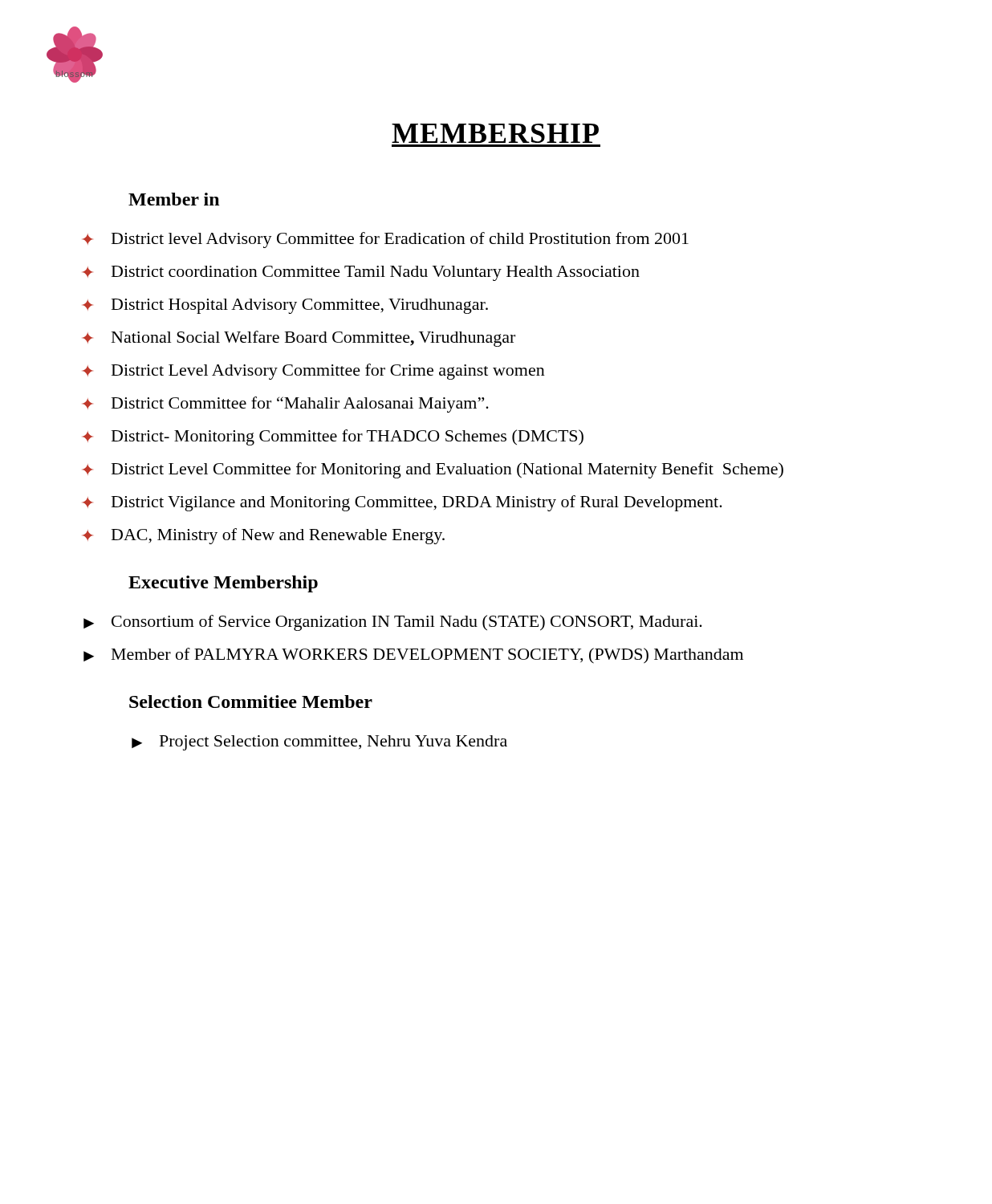Image resolution: width=992 pixels, height=1204 pixels.
Task: Locate the text starting "✦ District Committee for “Mahalir Aalosanai"
Action: 286,405
